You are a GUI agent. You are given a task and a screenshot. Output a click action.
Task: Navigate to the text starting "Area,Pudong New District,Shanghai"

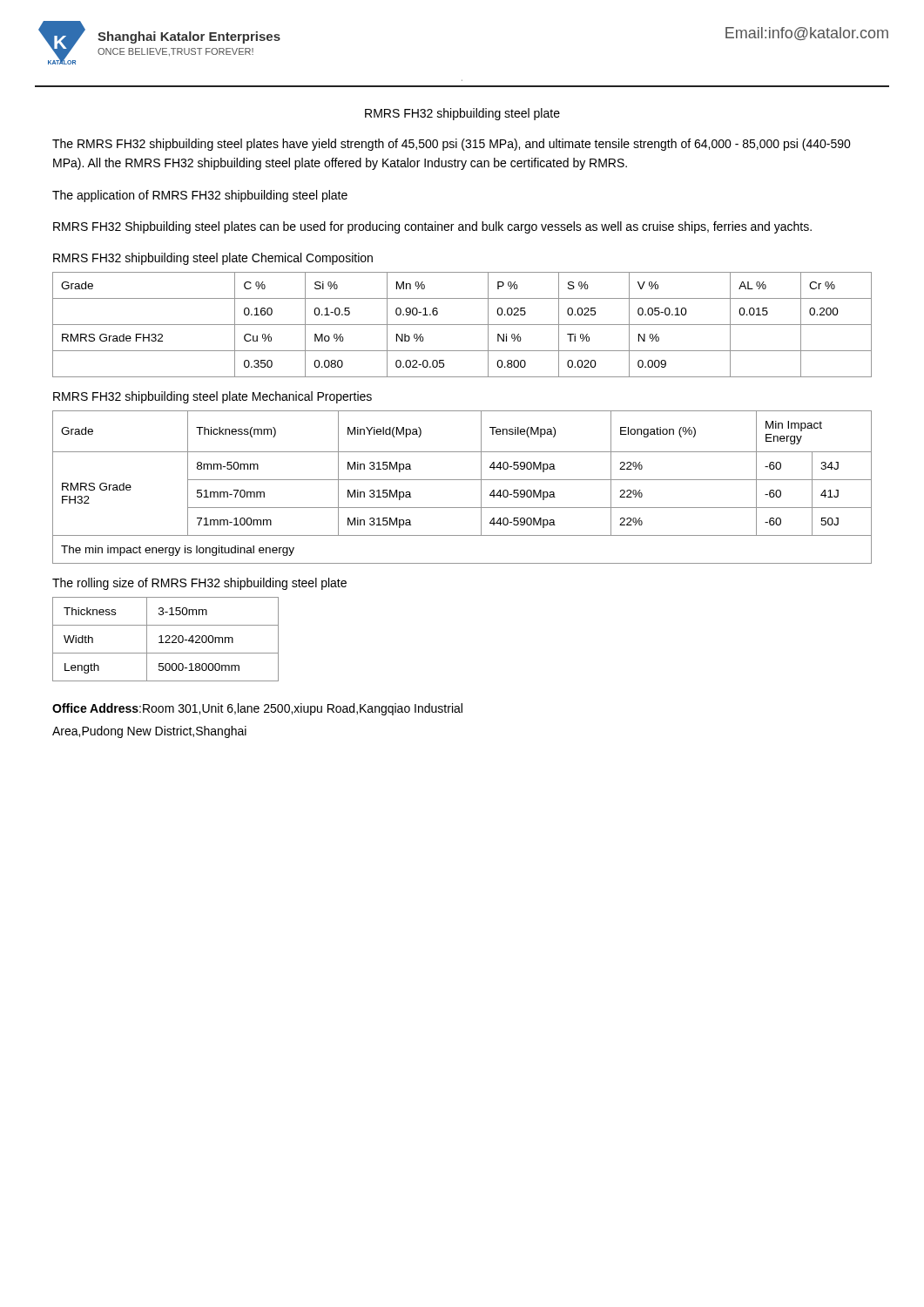150,731
